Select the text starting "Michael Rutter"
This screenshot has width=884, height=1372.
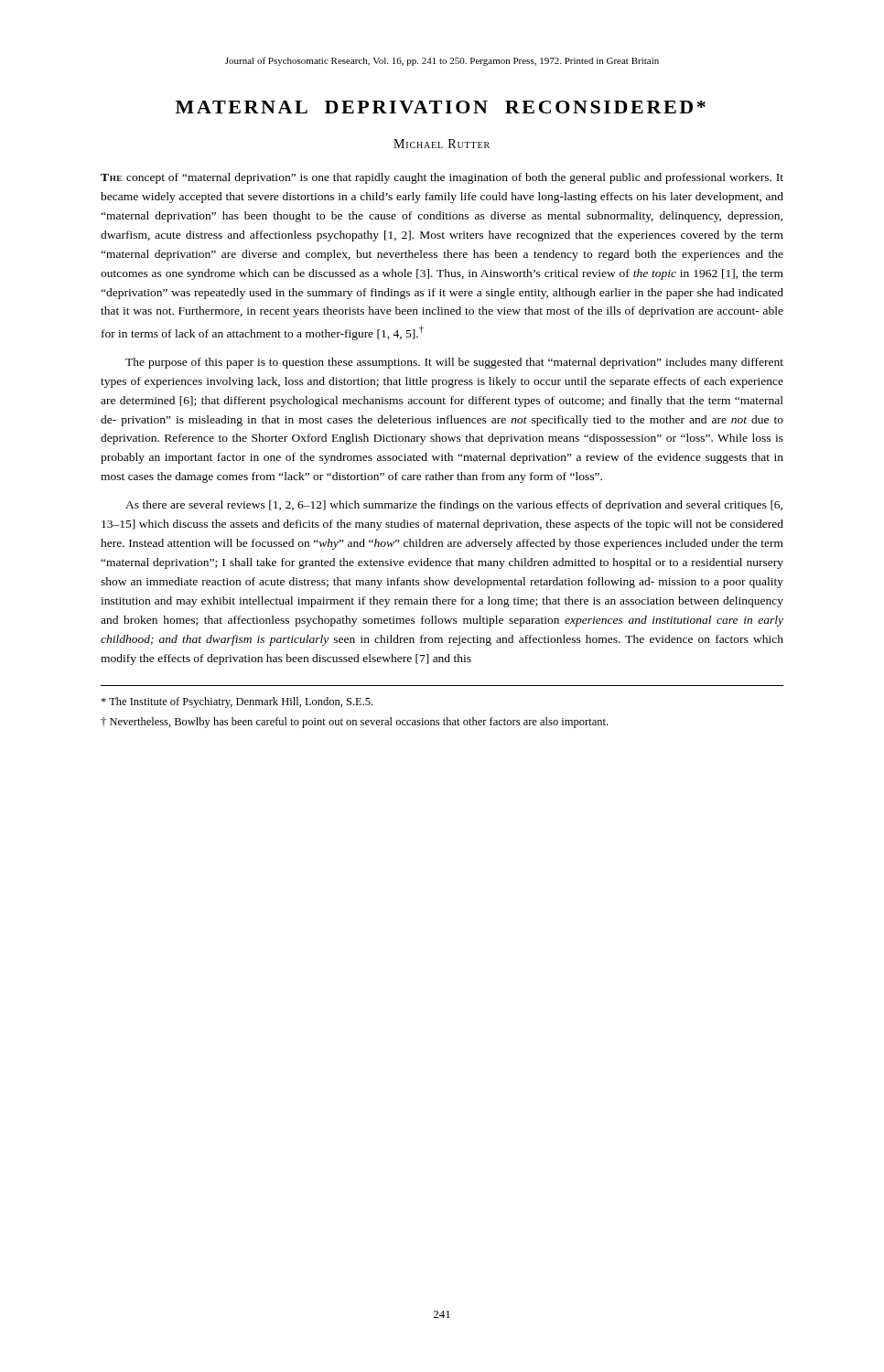tap(442, 144)
